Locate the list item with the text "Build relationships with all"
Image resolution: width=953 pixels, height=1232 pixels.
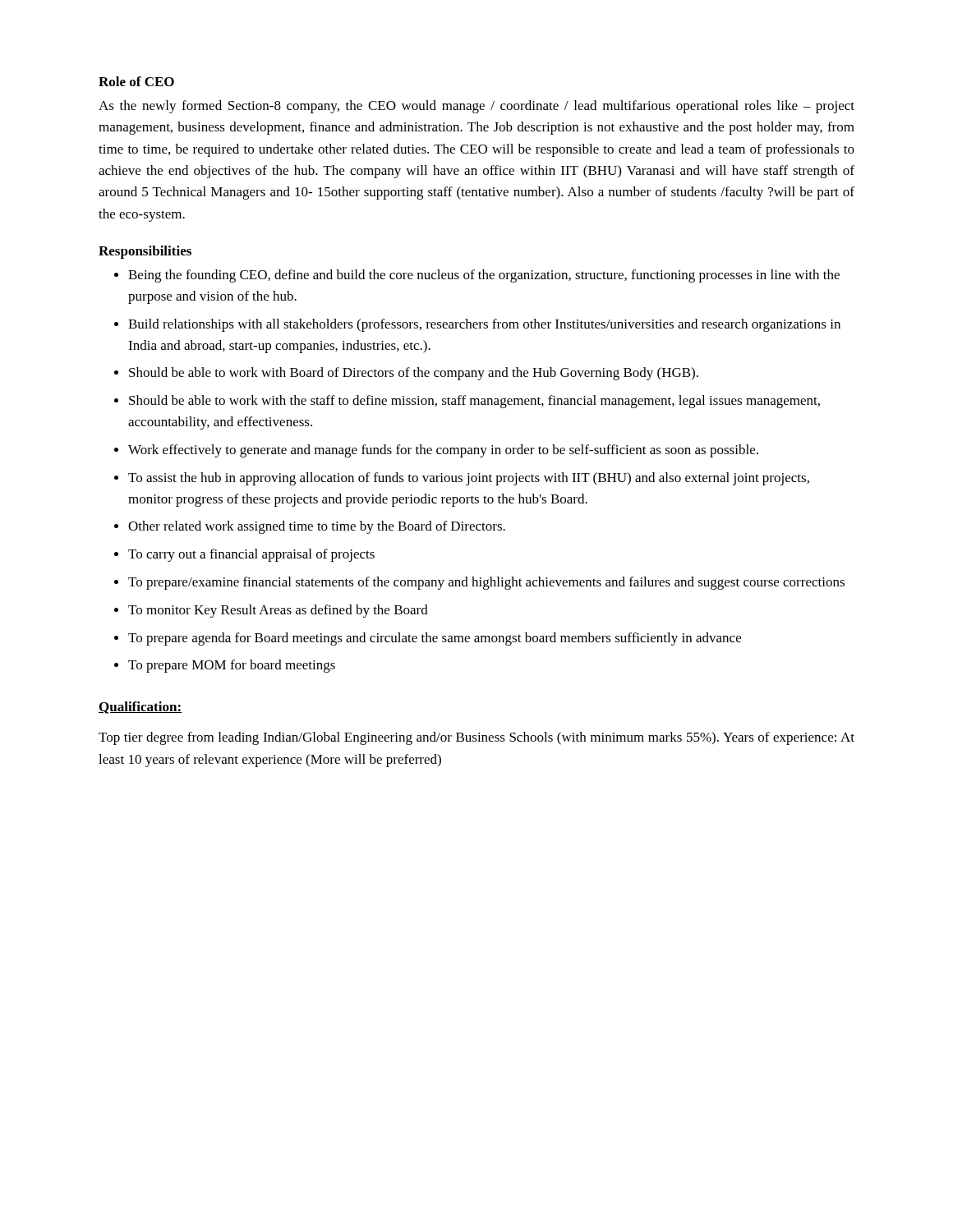[484, 334]
